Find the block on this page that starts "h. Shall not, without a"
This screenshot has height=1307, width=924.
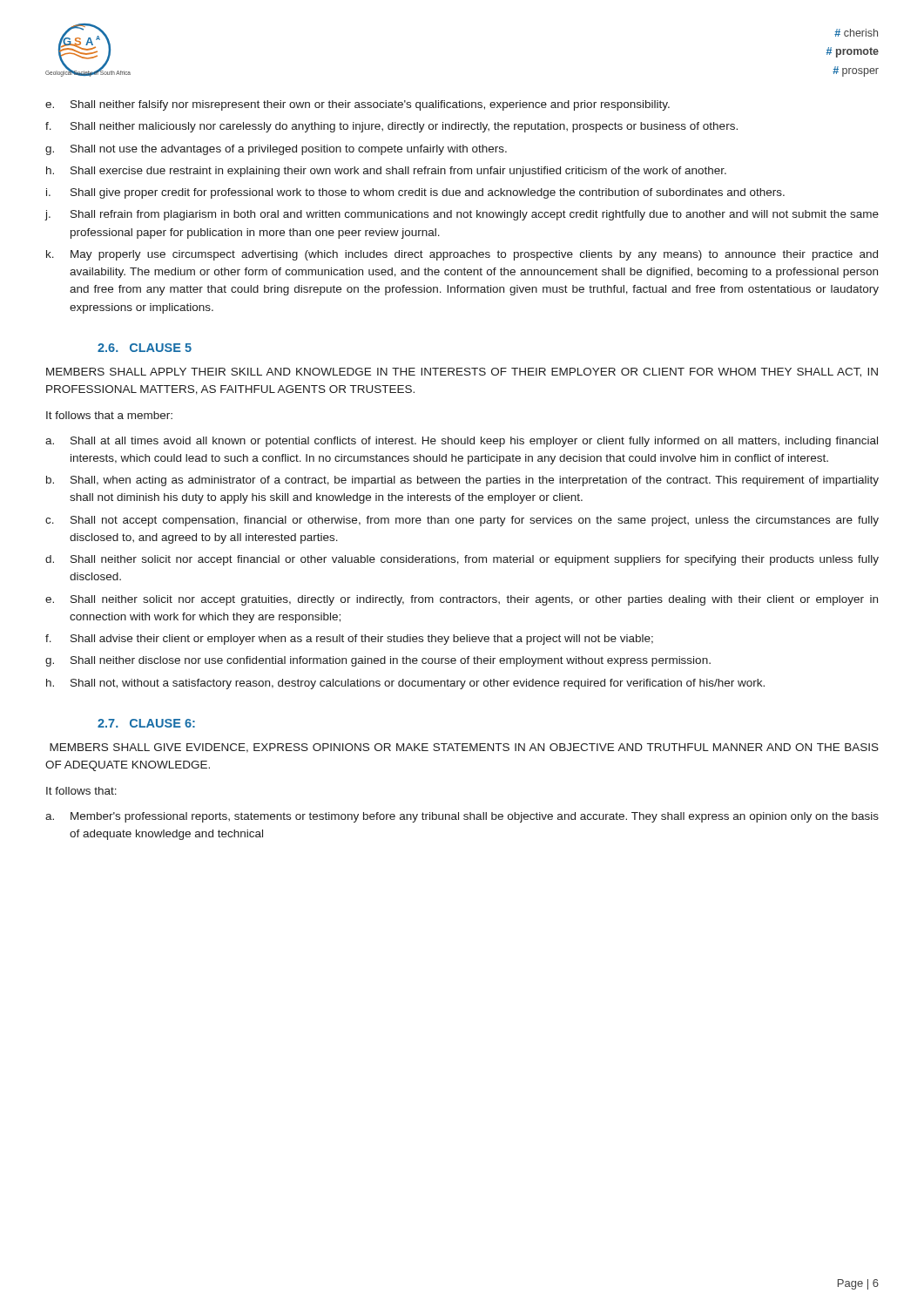[462, 683]
